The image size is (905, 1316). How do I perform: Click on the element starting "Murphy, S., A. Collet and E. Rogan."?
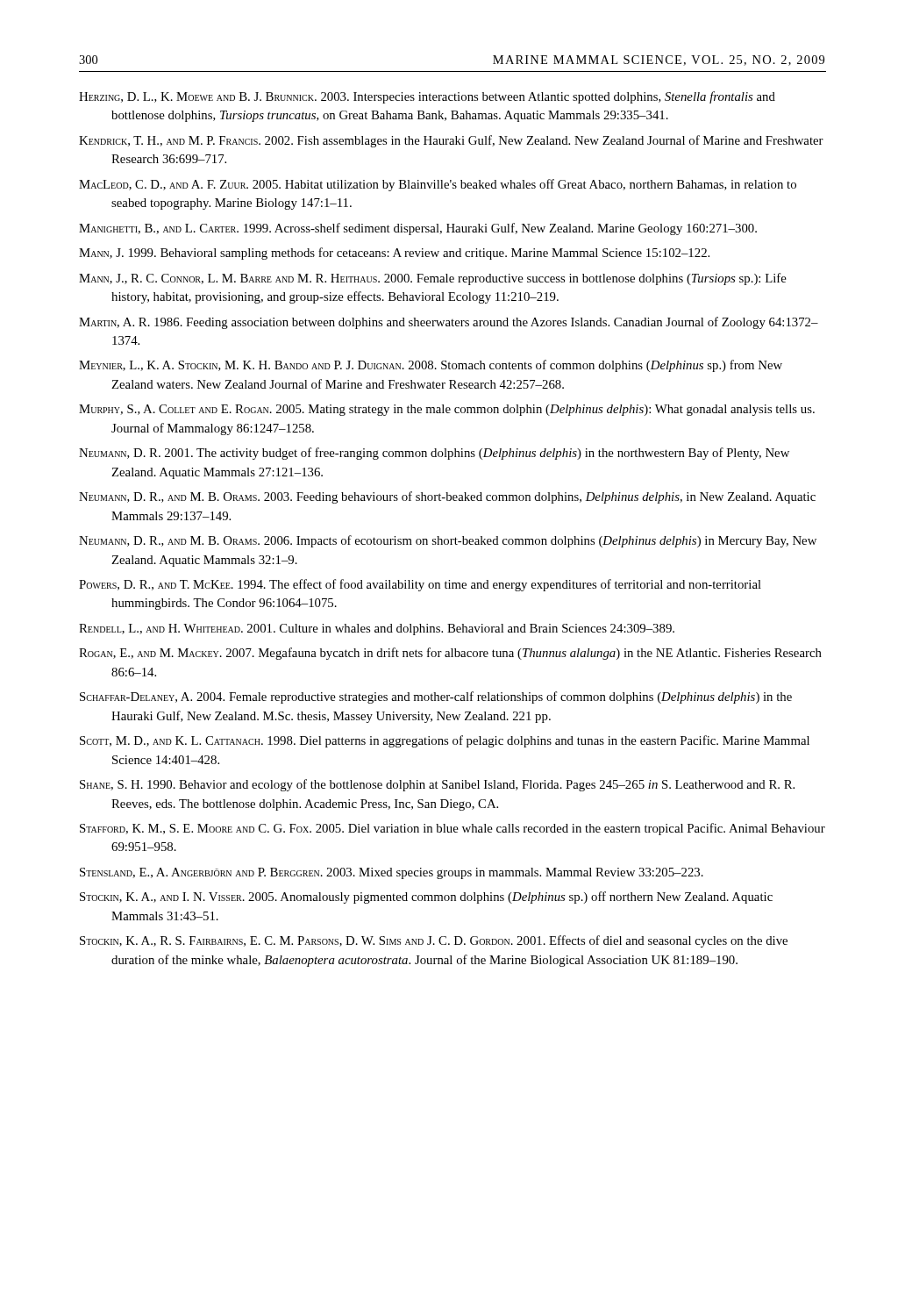pyautogui.click(x=452, y=419)
